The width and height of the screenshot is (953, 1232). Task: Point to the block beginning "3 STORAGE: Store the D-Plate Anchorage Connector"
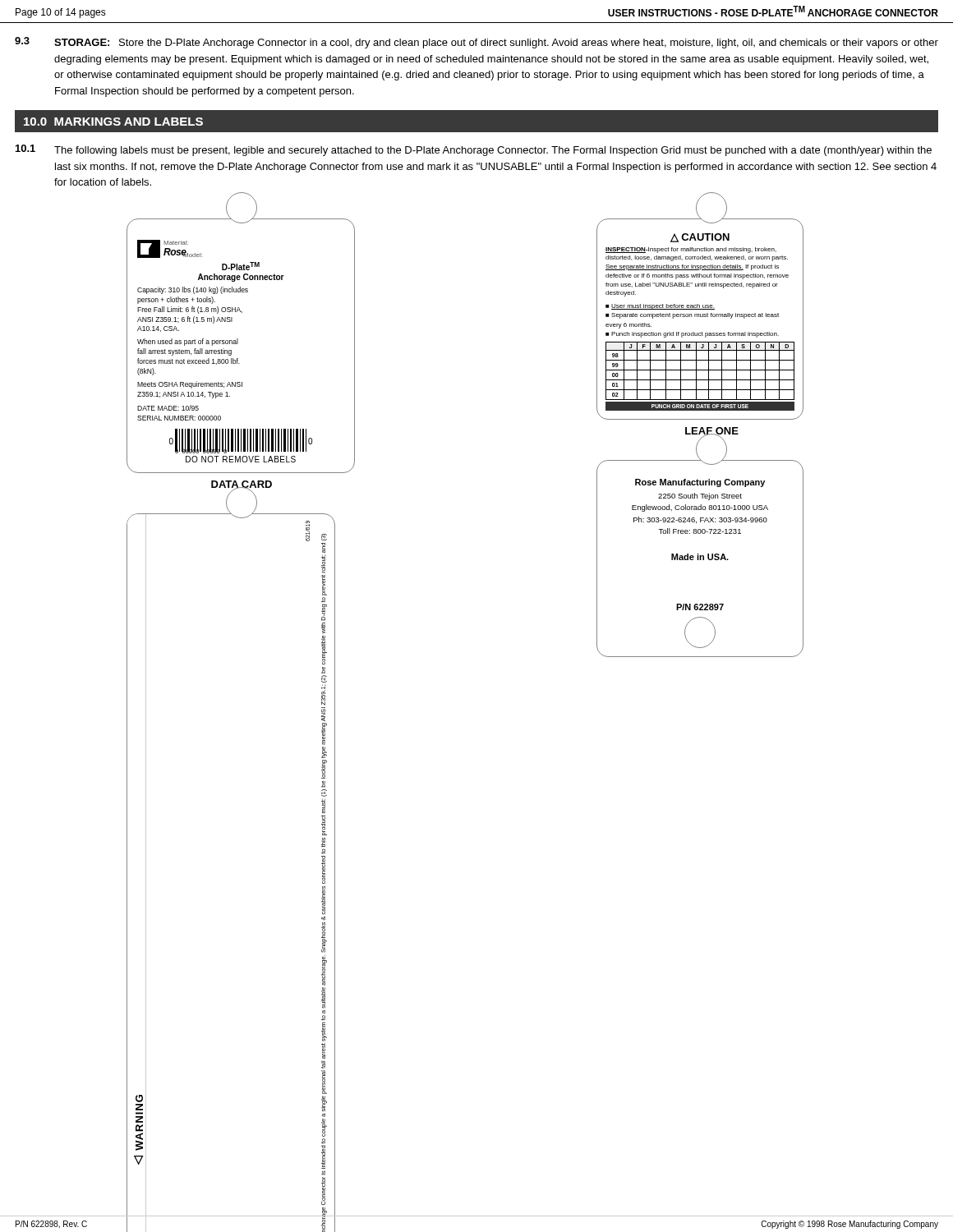[x=476, y=67]
